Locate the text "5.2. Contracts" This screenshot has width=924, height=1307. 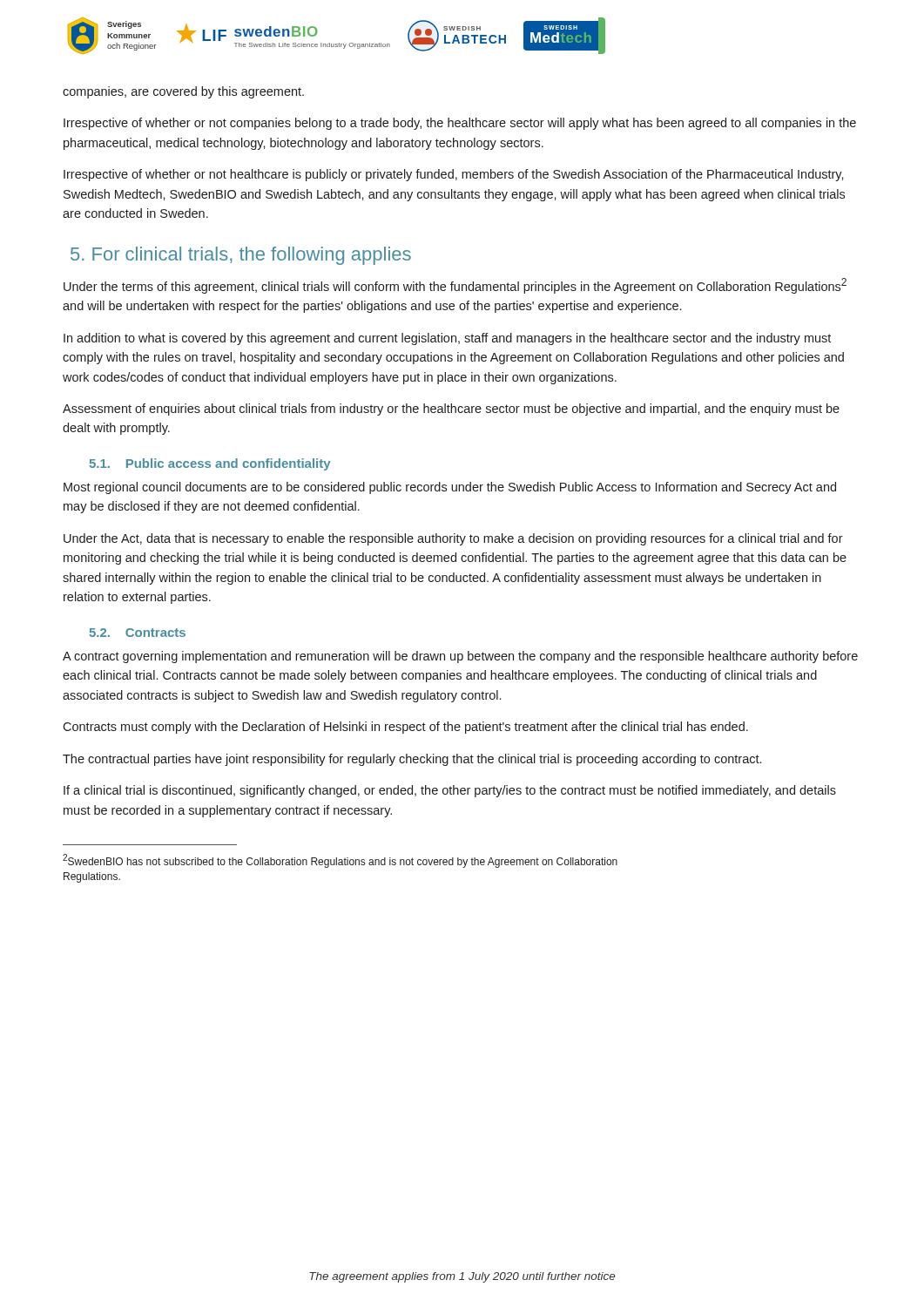tap(138, 633)
